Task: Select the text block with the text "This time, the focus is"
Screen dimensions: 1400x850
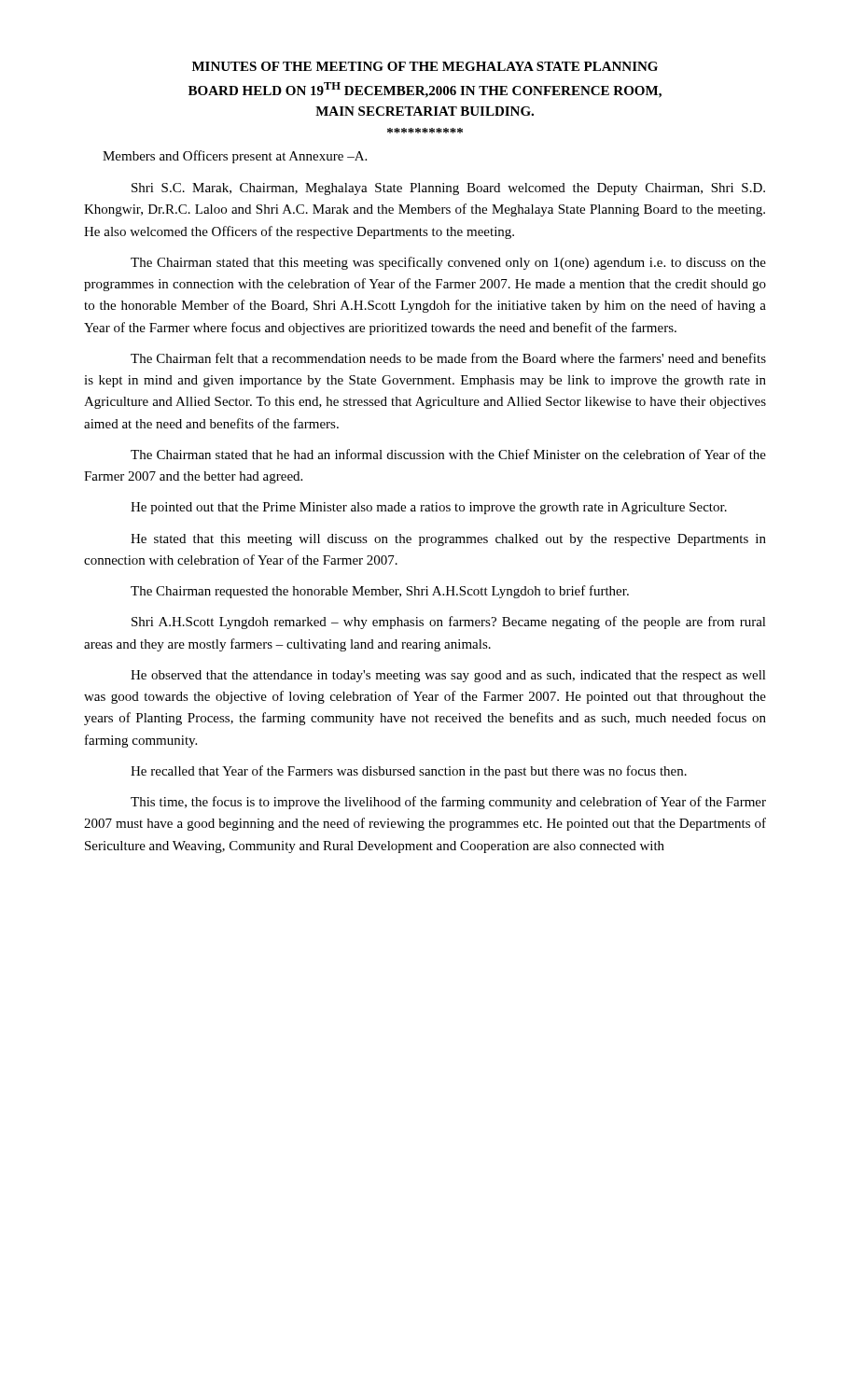Action: [x=425, y=823]
